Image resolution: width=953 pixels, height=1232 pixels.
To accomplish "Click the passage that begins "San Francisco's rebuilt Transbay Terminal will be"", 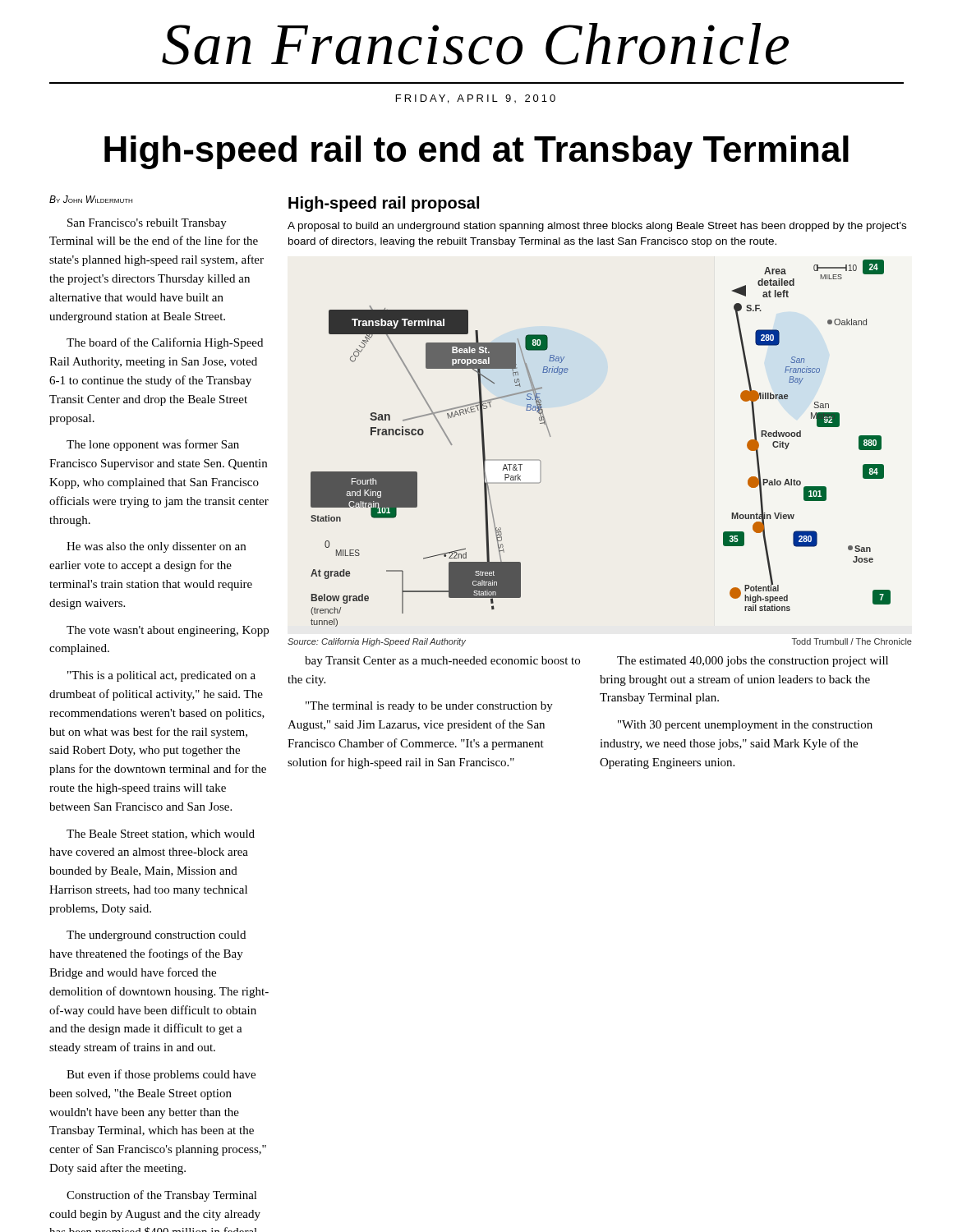I will [159, 723].
